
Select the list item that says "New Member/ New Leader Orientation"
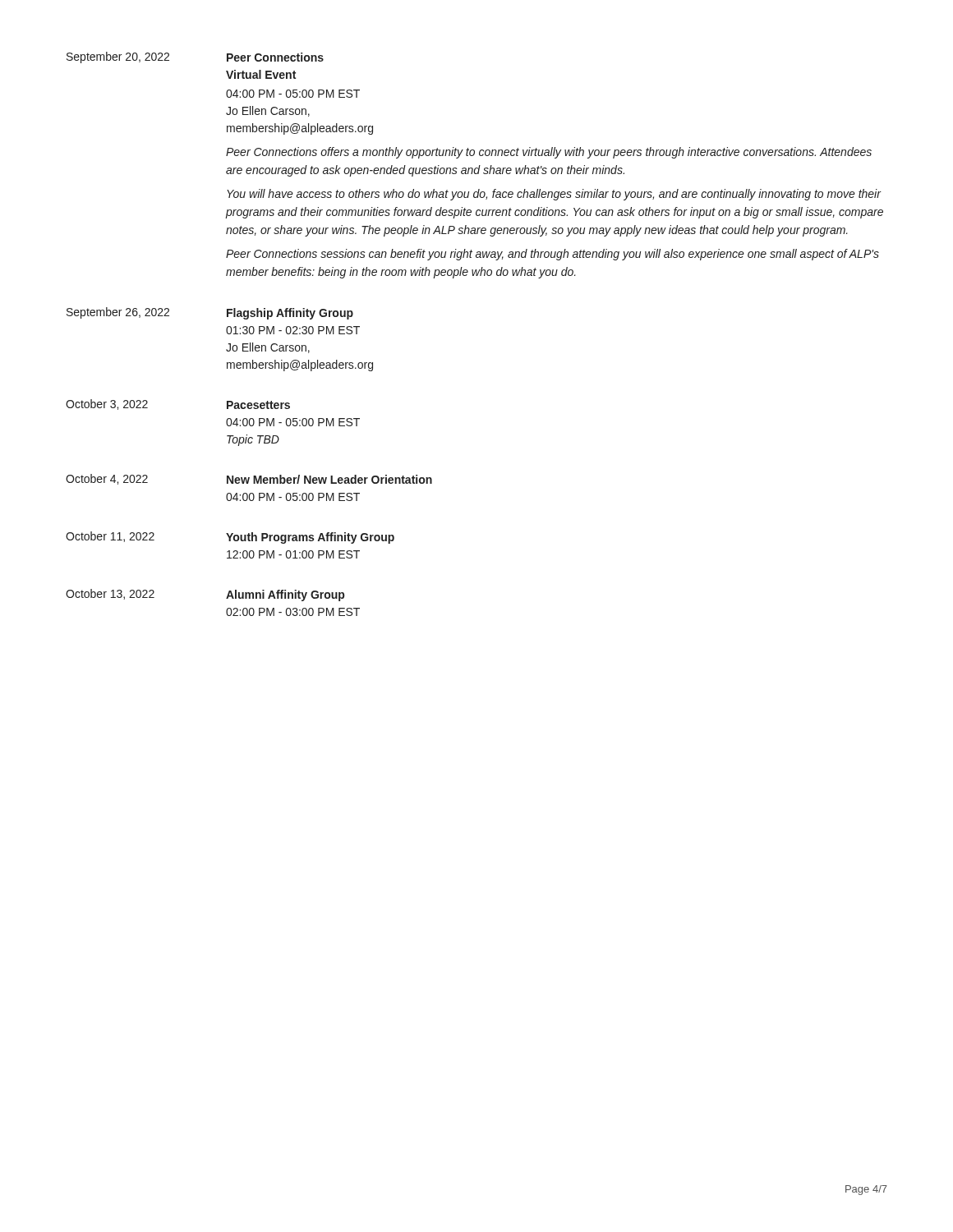pos(329,479)
